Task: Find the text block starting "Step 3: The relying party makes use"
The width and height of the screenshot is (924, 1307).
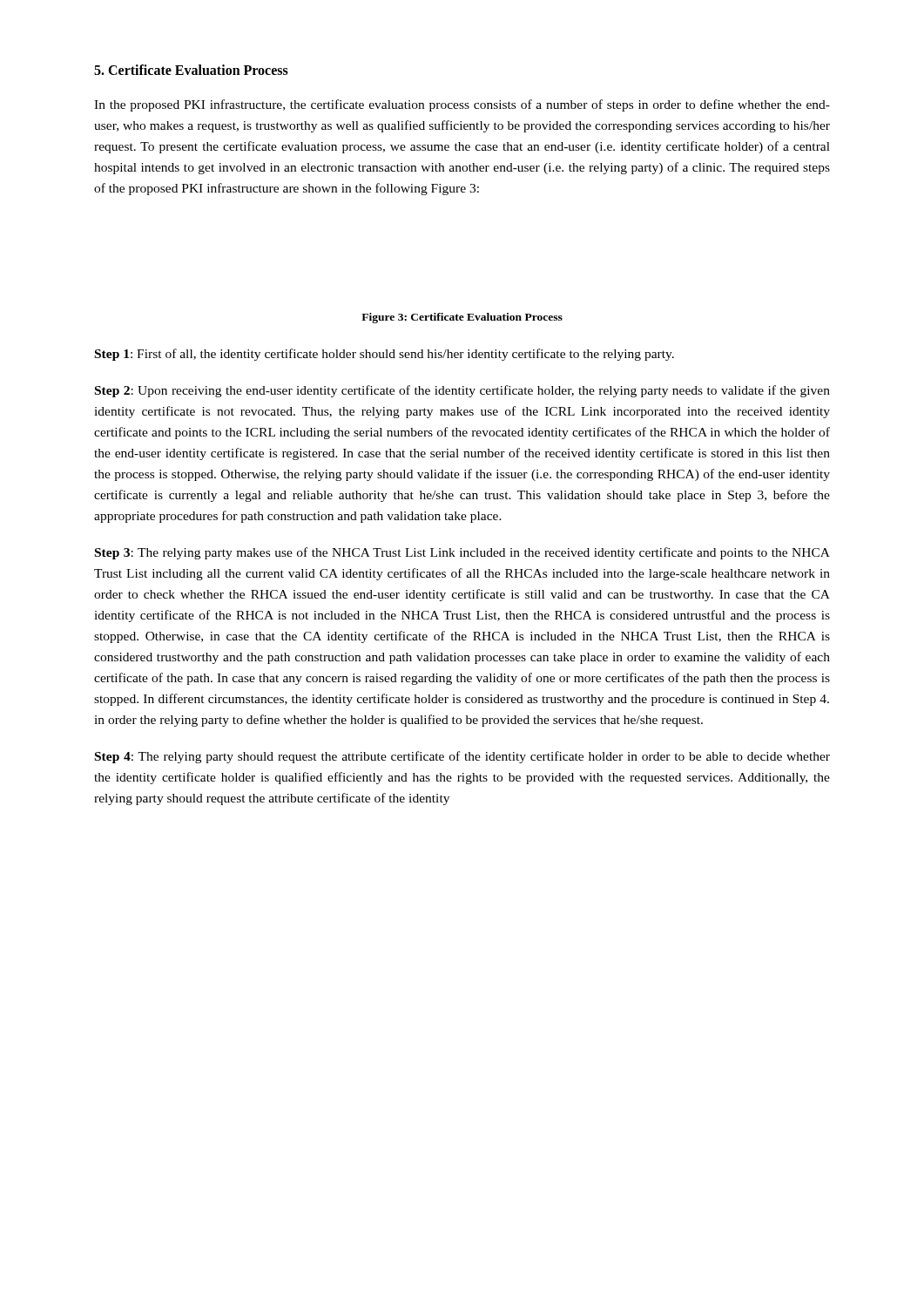Action: click(462, 636)
